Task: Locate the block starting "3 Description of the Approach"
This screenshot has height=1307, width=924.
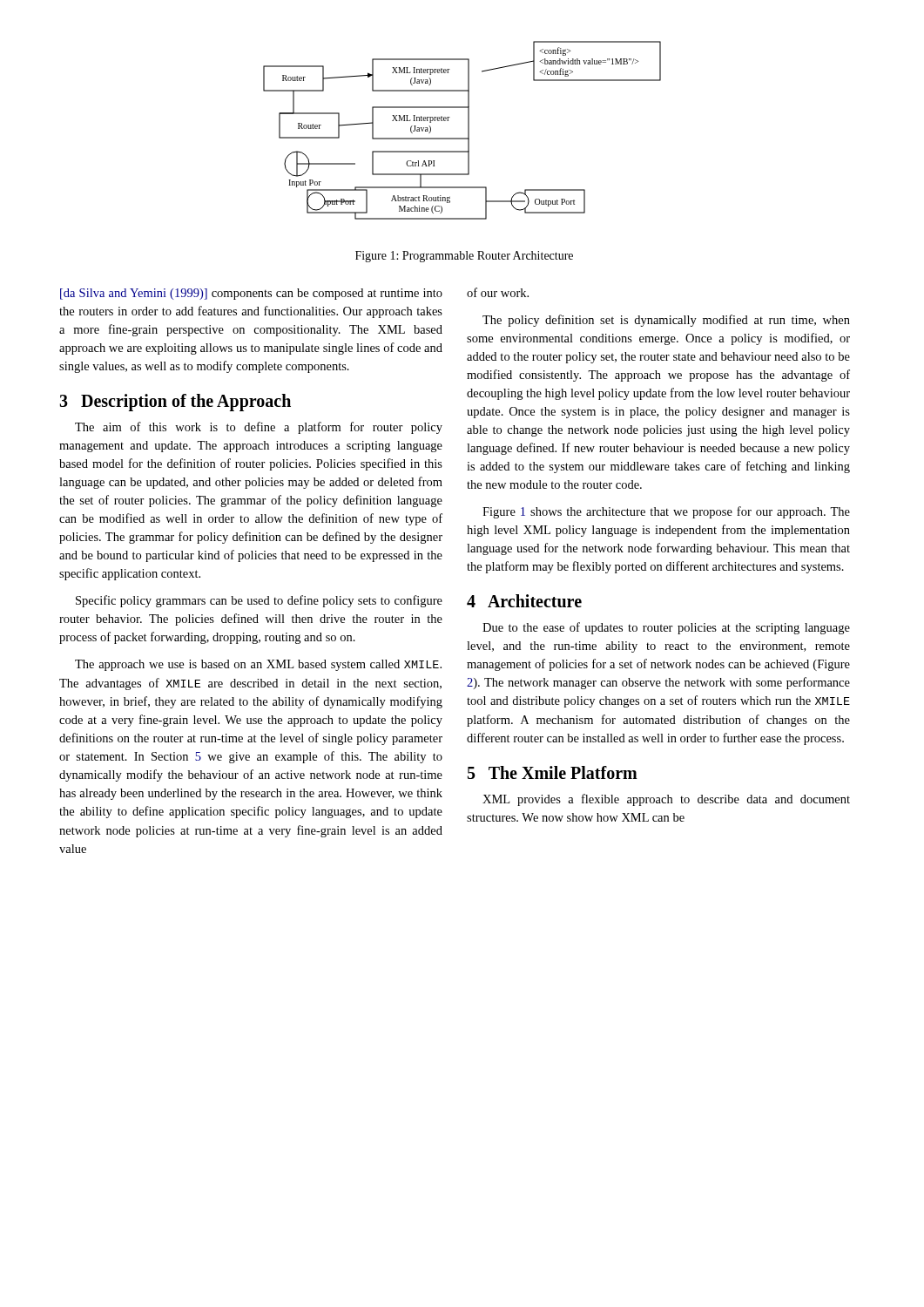Action: 175,401
